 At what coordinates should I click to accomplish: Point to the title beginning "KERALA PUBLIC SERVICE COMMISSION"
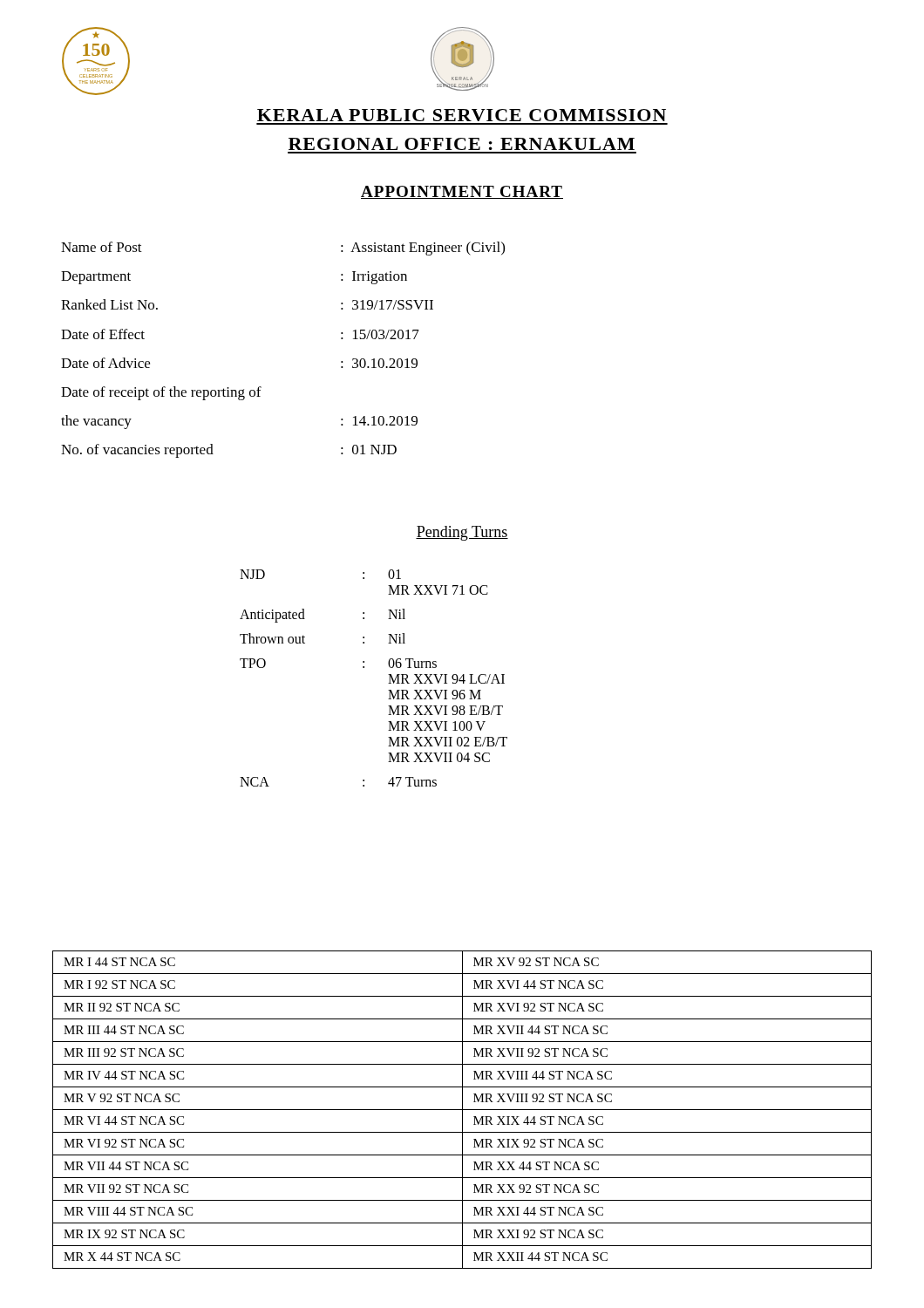point(462,129)
